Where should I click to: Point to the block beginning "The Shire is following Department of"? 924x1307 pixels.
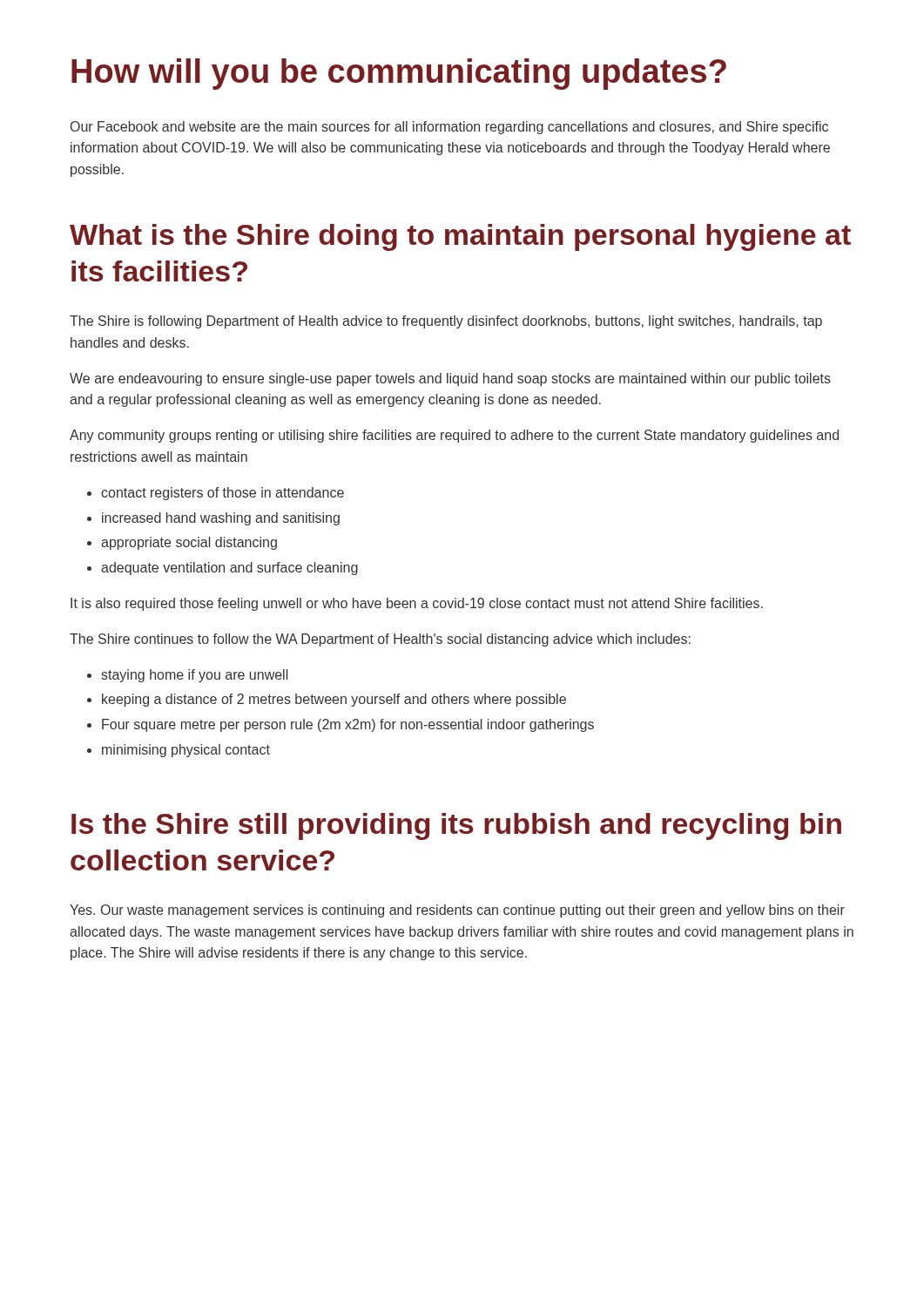462,333
